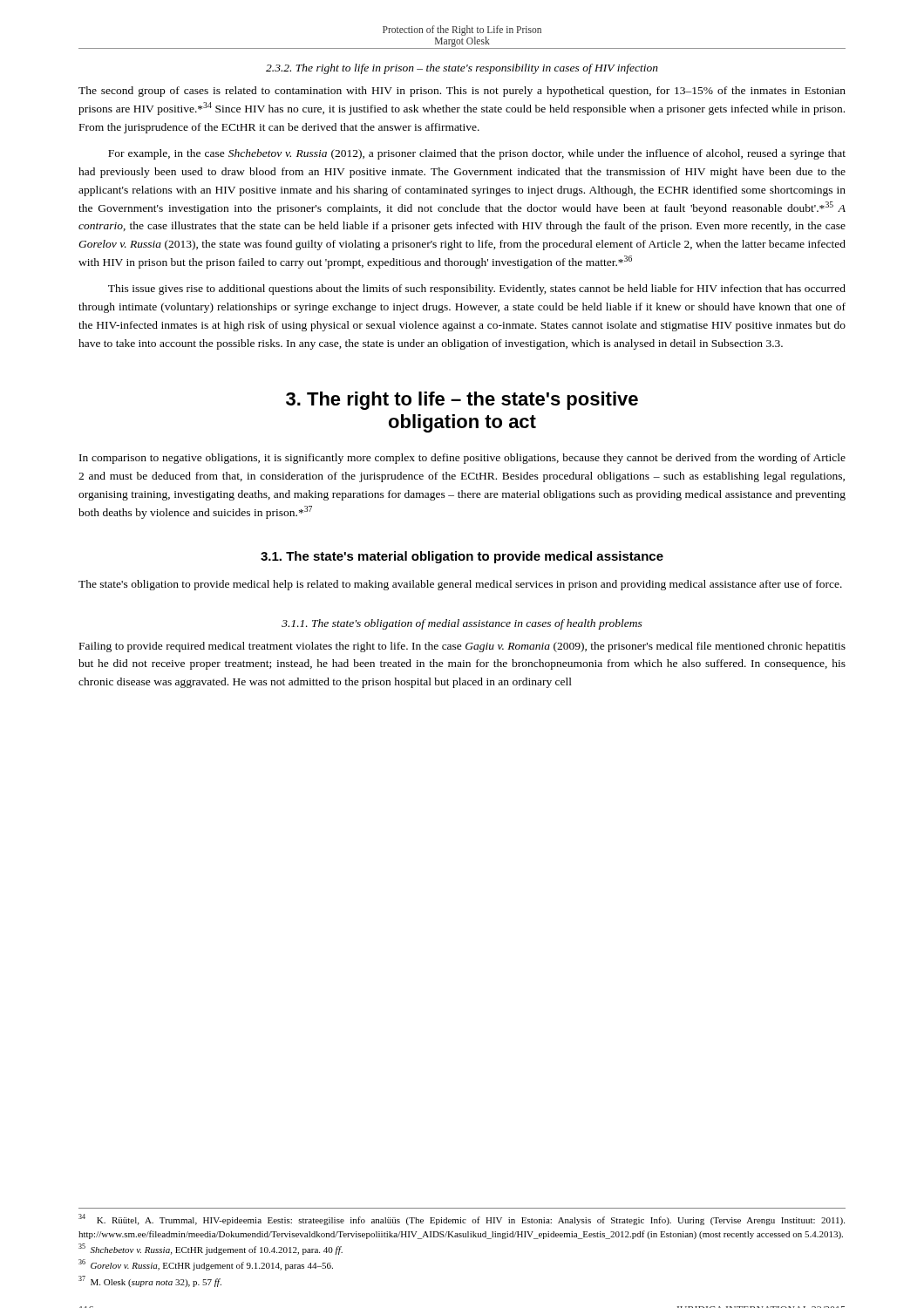924x1308 pixels.
Task: Click the passage that begins "For example, in the case"
Action: 462,208
